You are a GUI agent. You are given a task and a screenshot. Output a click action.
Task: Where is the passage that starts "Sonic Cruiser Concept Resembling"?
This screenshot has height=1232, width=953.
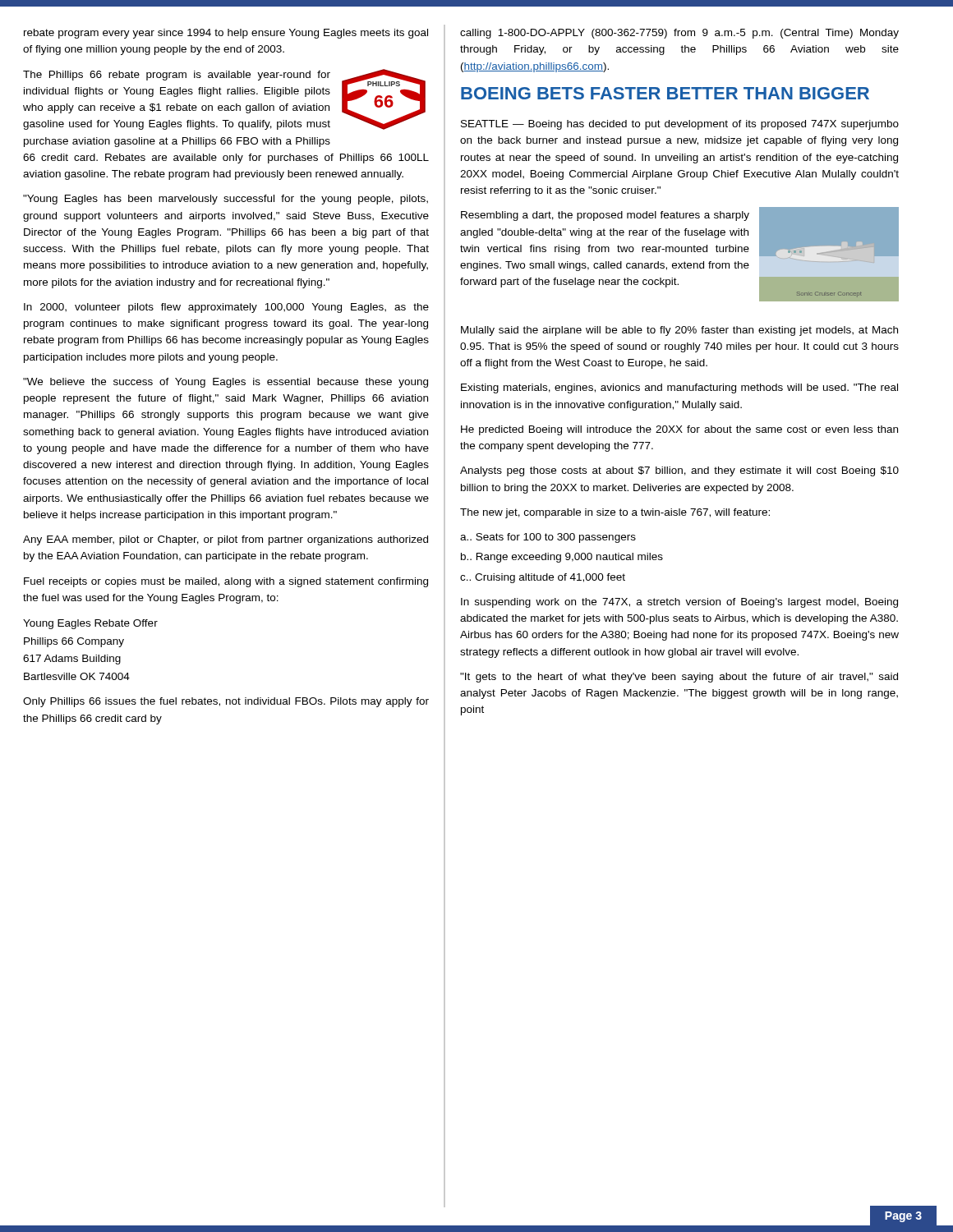coord(679,257)
